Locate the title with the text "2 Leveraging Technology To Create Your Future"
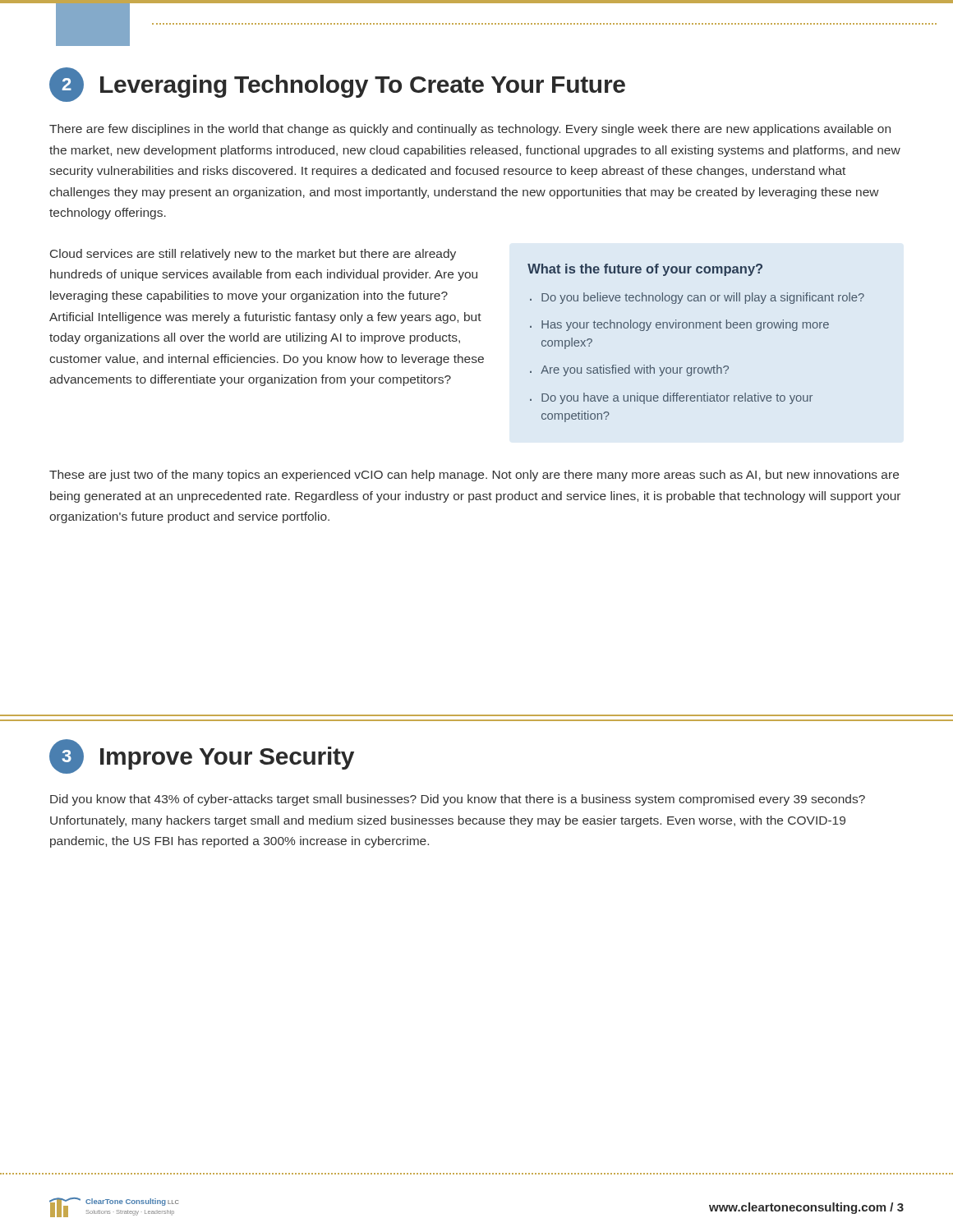 point(338,85)
